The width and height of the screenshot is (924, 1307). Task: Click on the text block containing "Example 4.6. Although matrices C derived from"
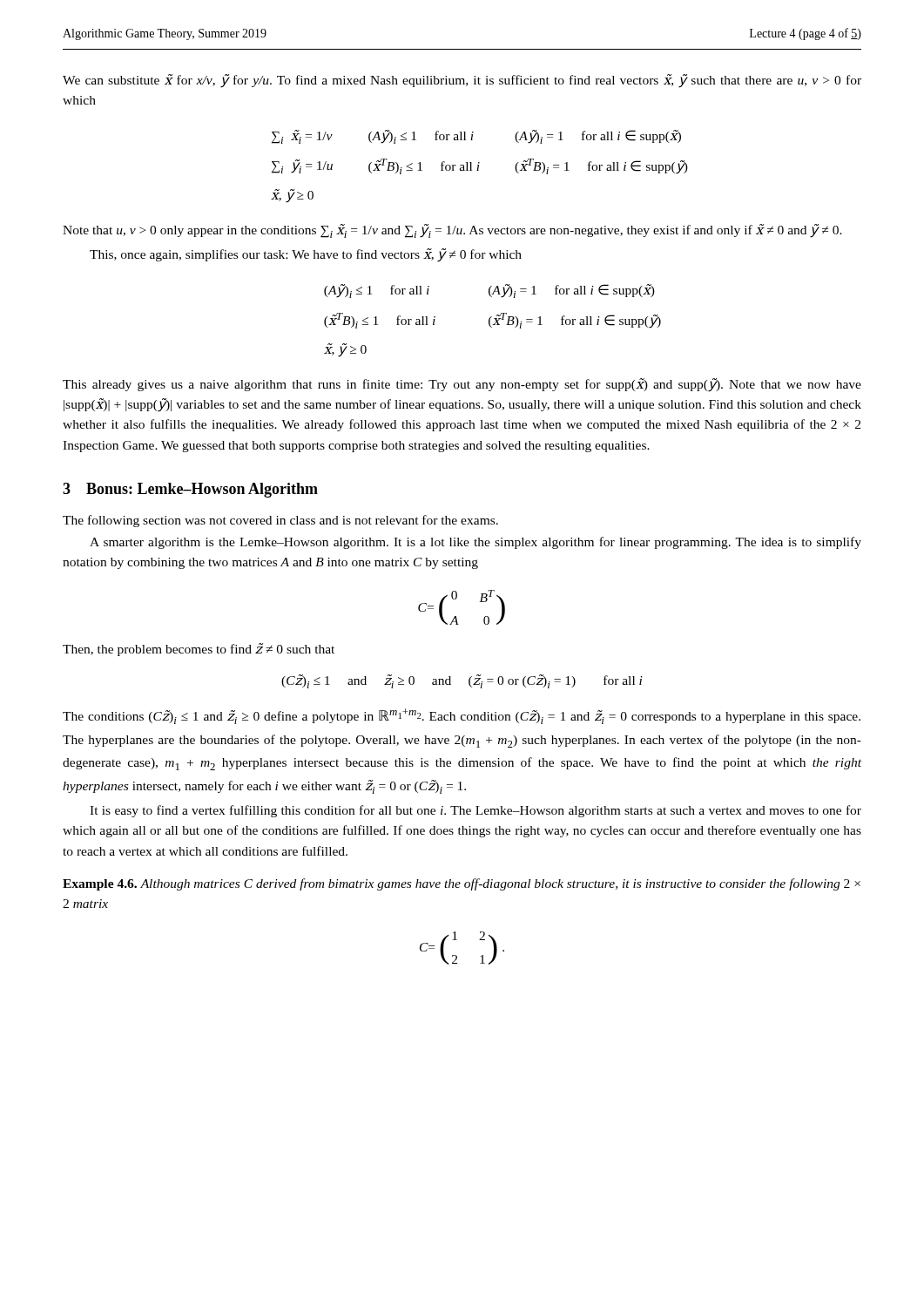[x=462, y=893]
